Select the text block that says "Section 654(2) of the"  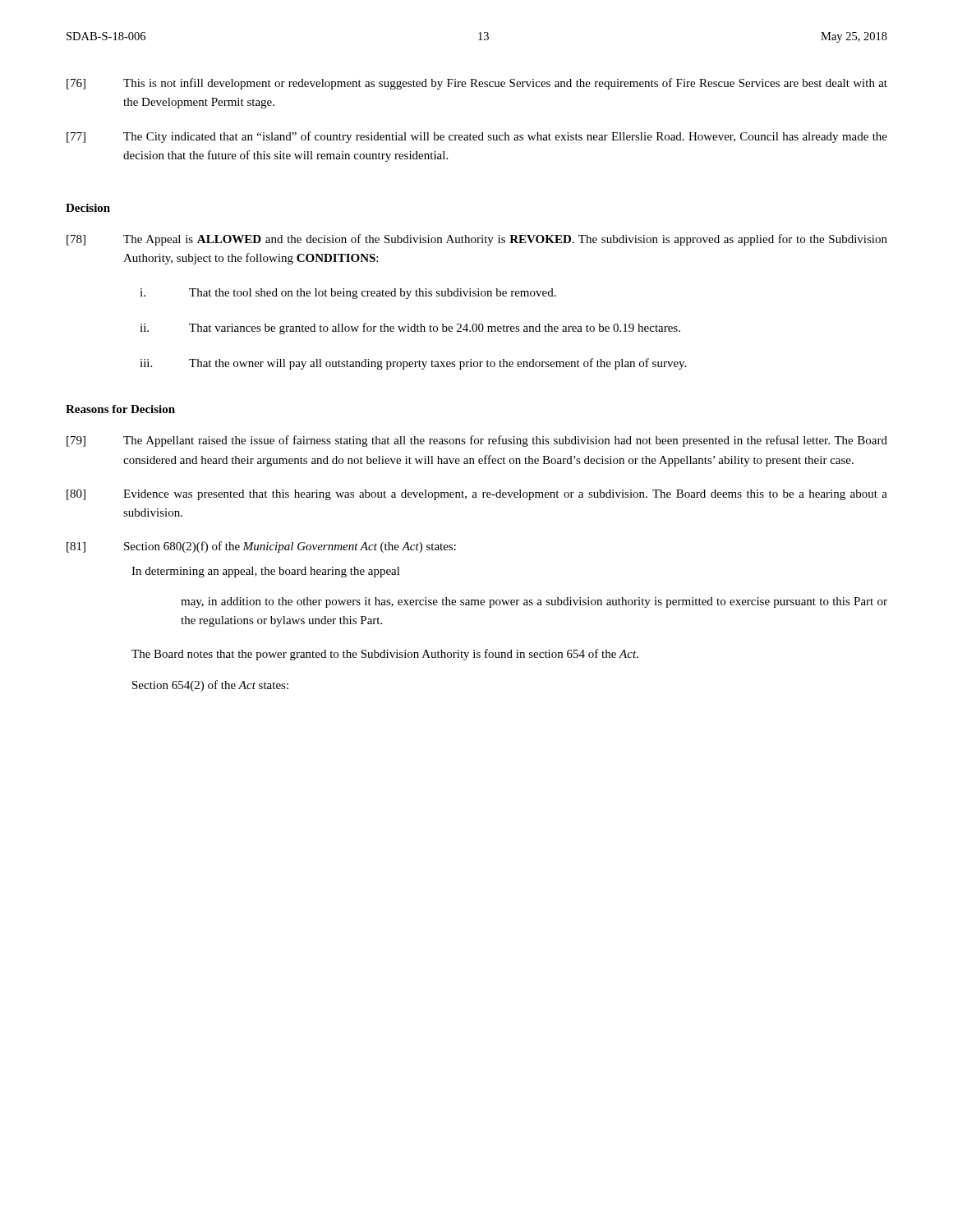click(210, 685)
